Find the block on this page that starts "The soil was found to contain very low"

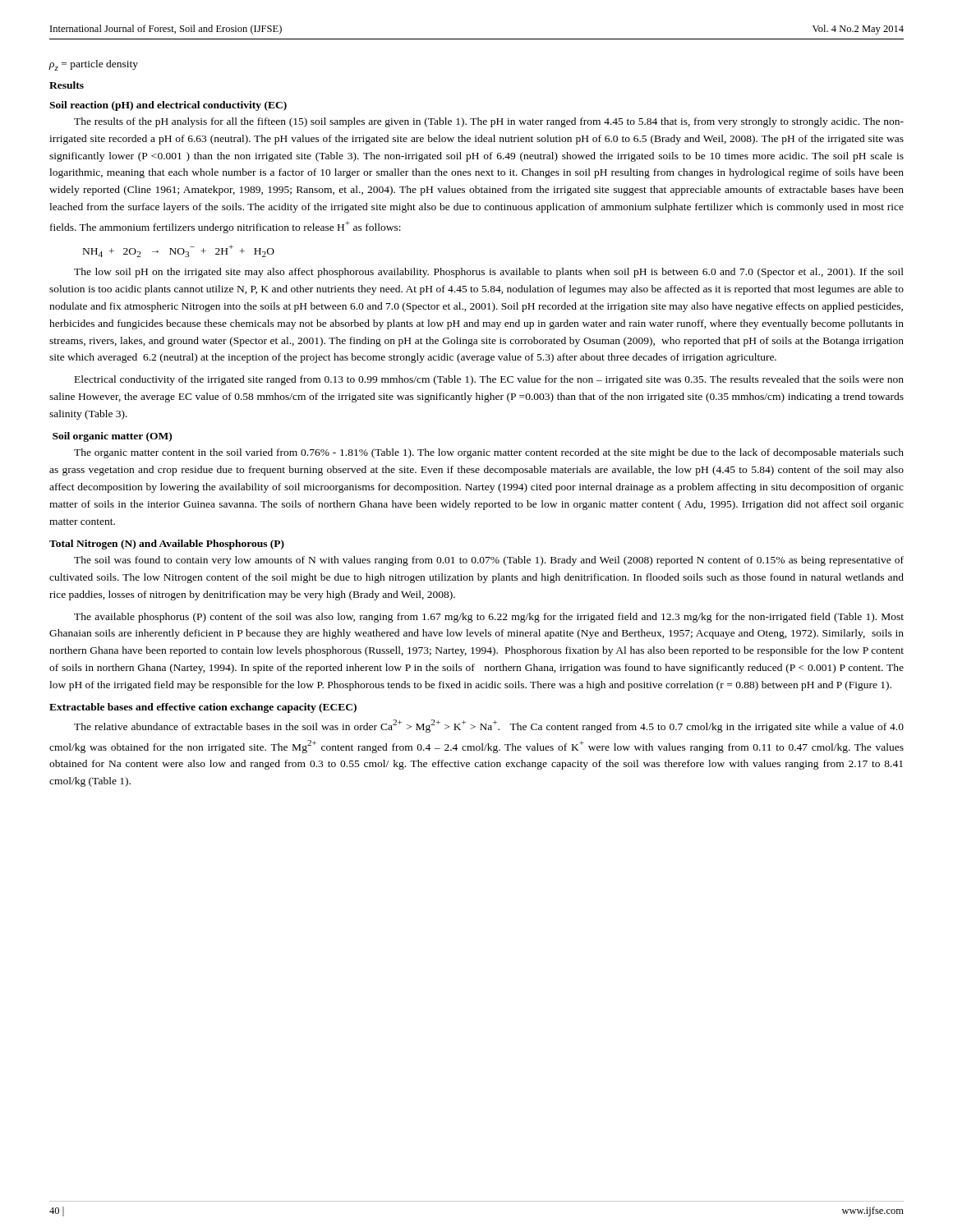click(x=476, y=577)
